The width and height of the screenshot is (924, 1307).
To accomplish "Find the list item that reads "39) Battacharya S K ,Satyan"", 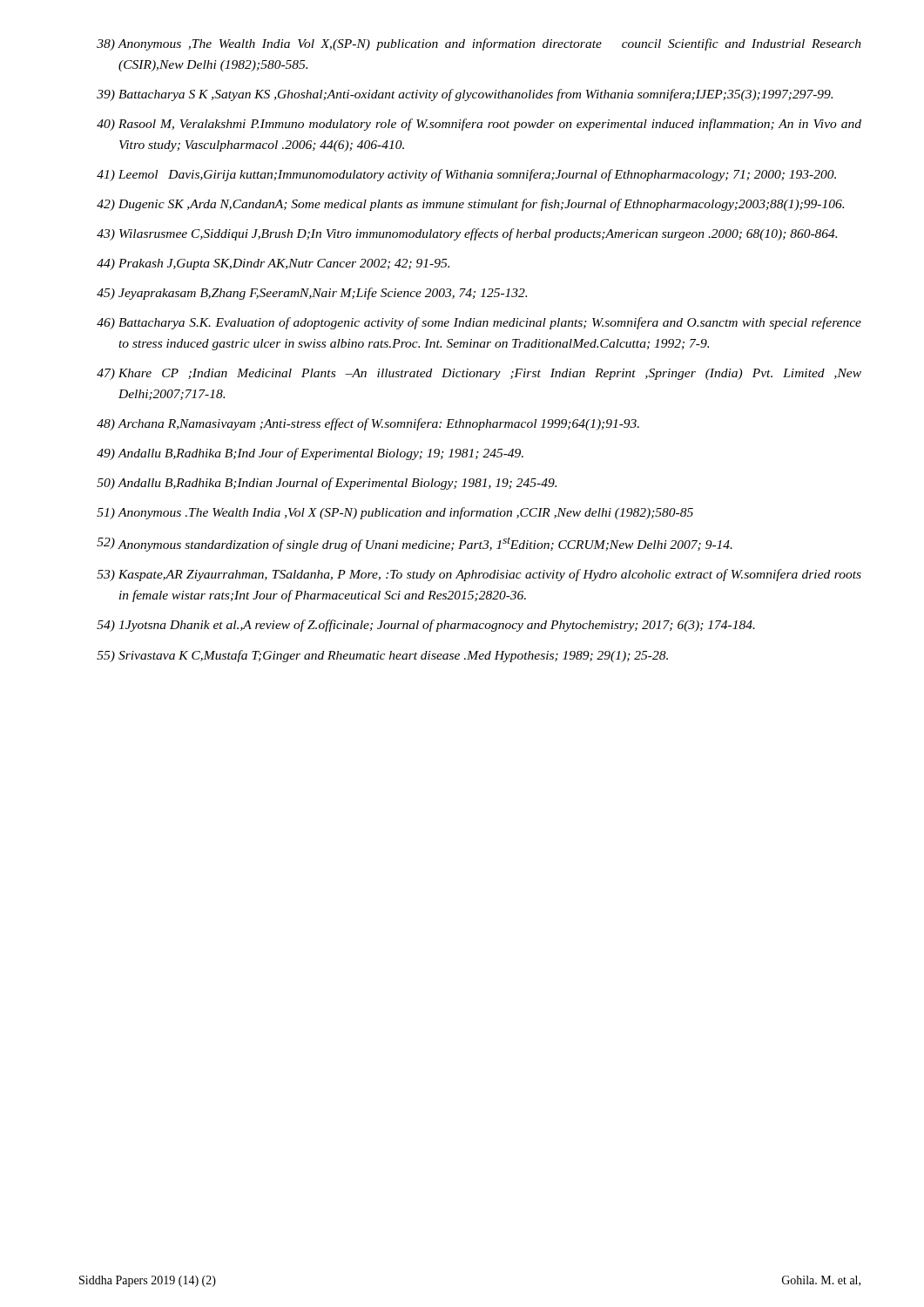I will point(456,94).
